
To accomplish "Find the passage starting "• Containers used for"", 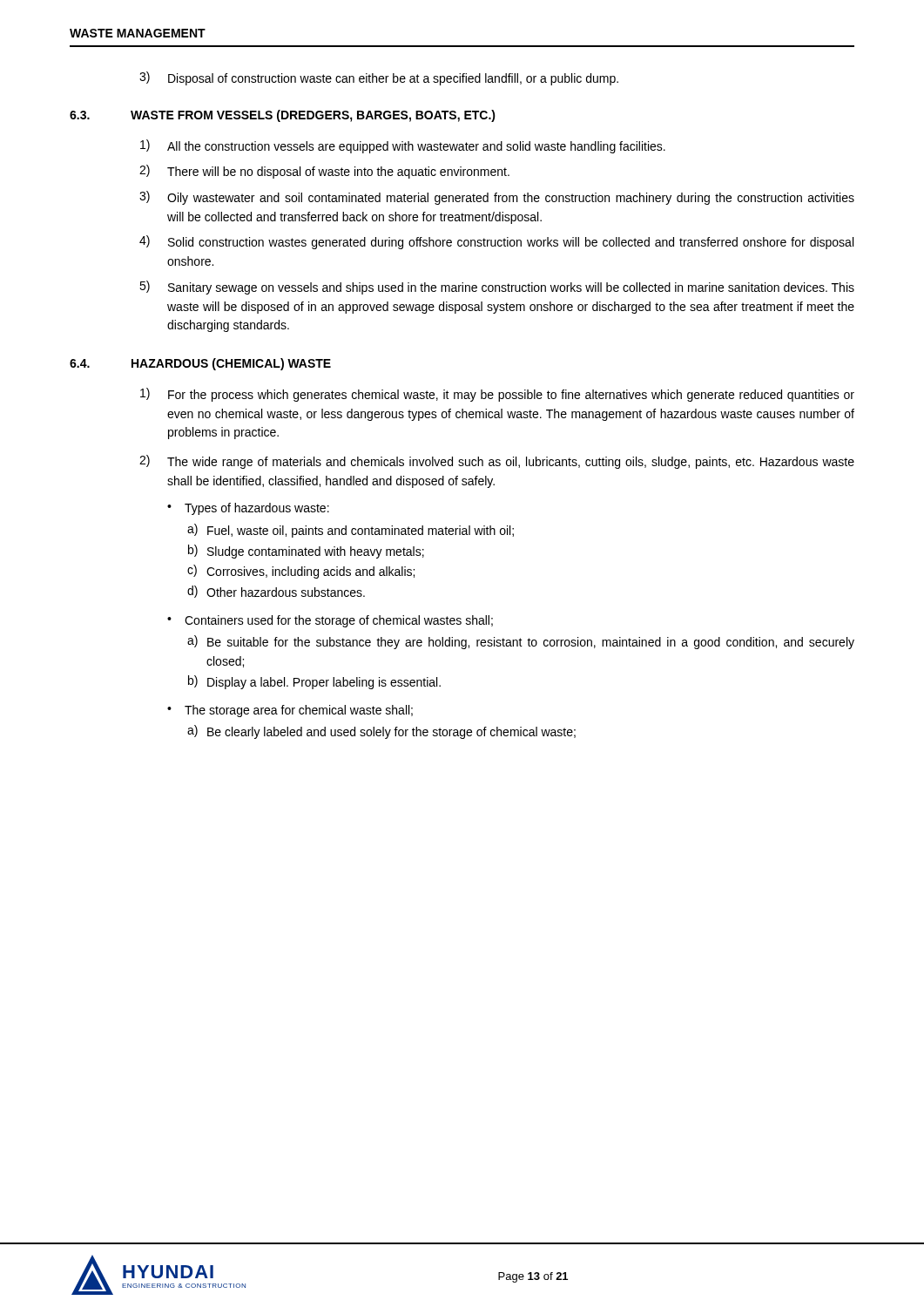I will [x=330, y=621].
